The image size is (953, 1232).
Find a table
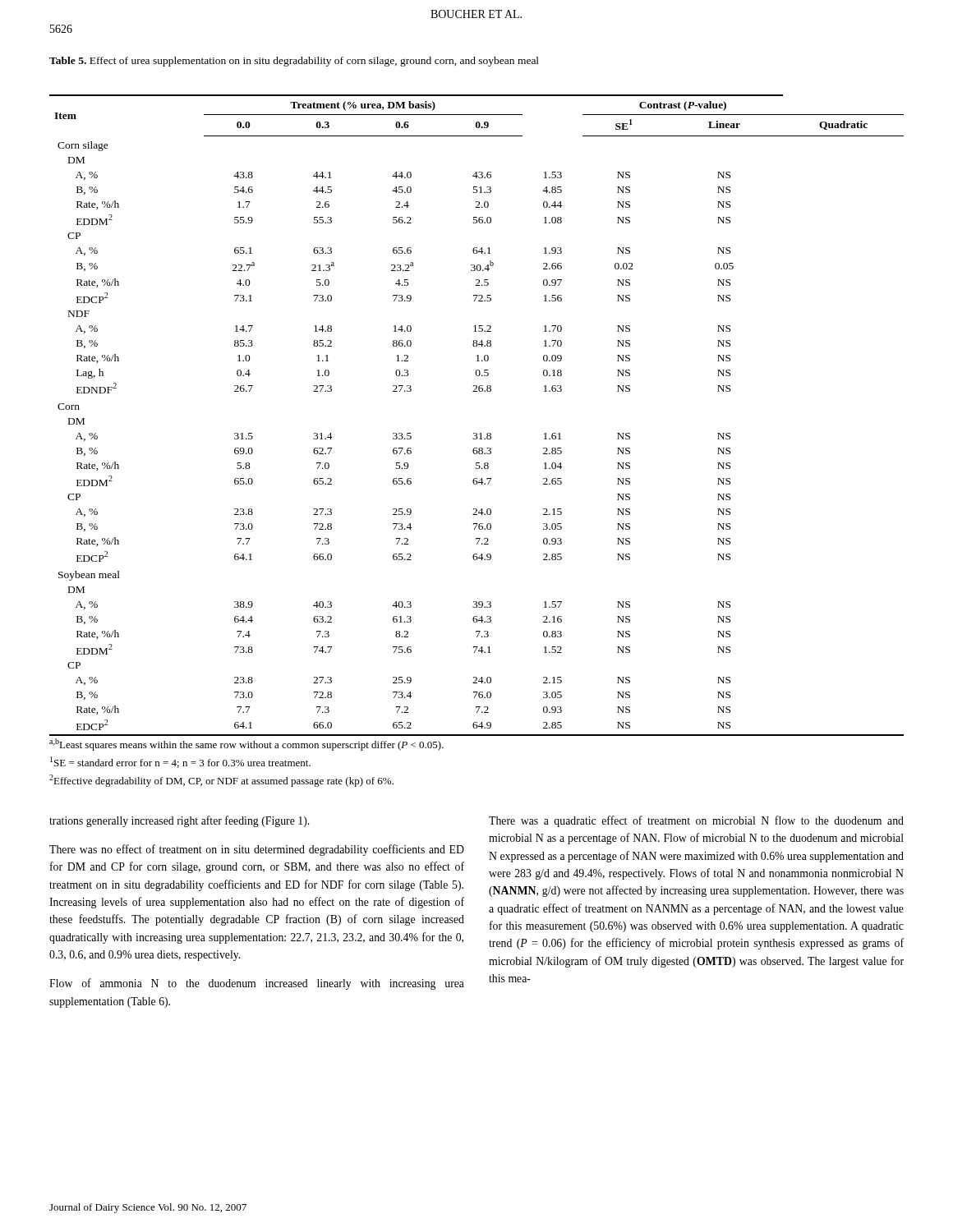pos(476,415)
